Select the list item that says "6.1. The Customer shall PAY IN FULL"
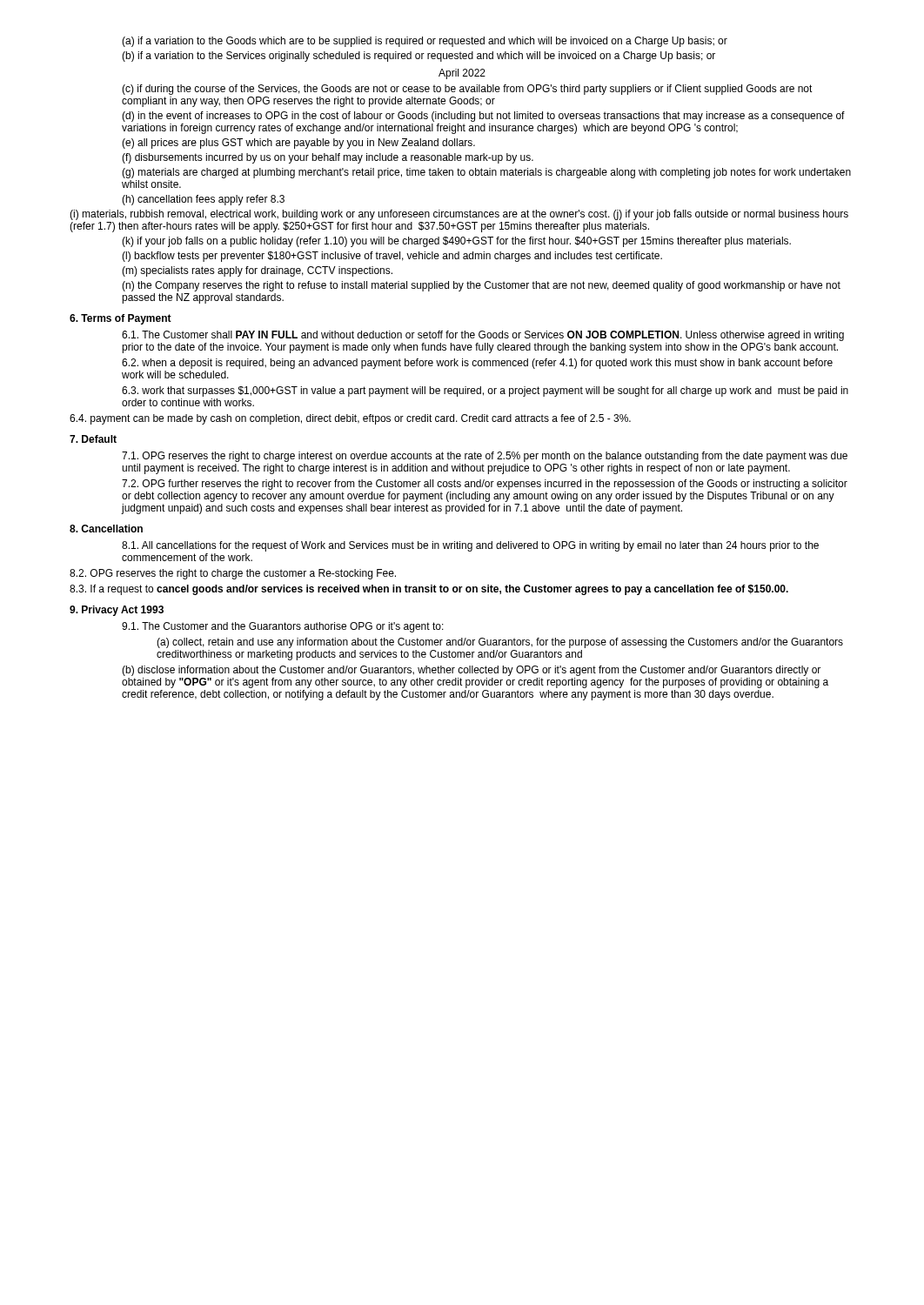Screen dimensions: 1305x924 pyautogui.click(x=483, y=341)
